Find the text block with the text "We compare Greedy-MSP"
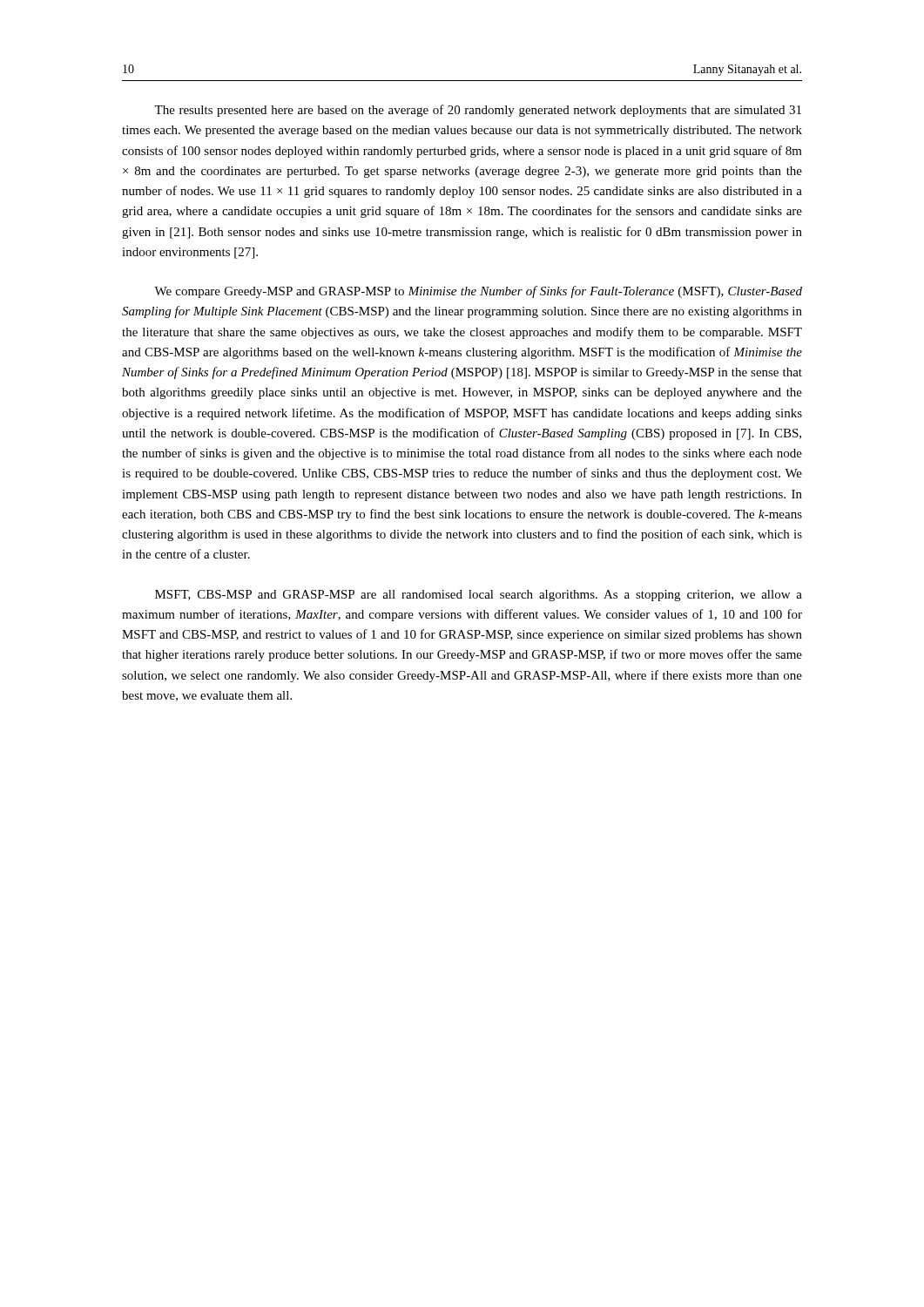The image size is (924, 1307). [462, 423]
